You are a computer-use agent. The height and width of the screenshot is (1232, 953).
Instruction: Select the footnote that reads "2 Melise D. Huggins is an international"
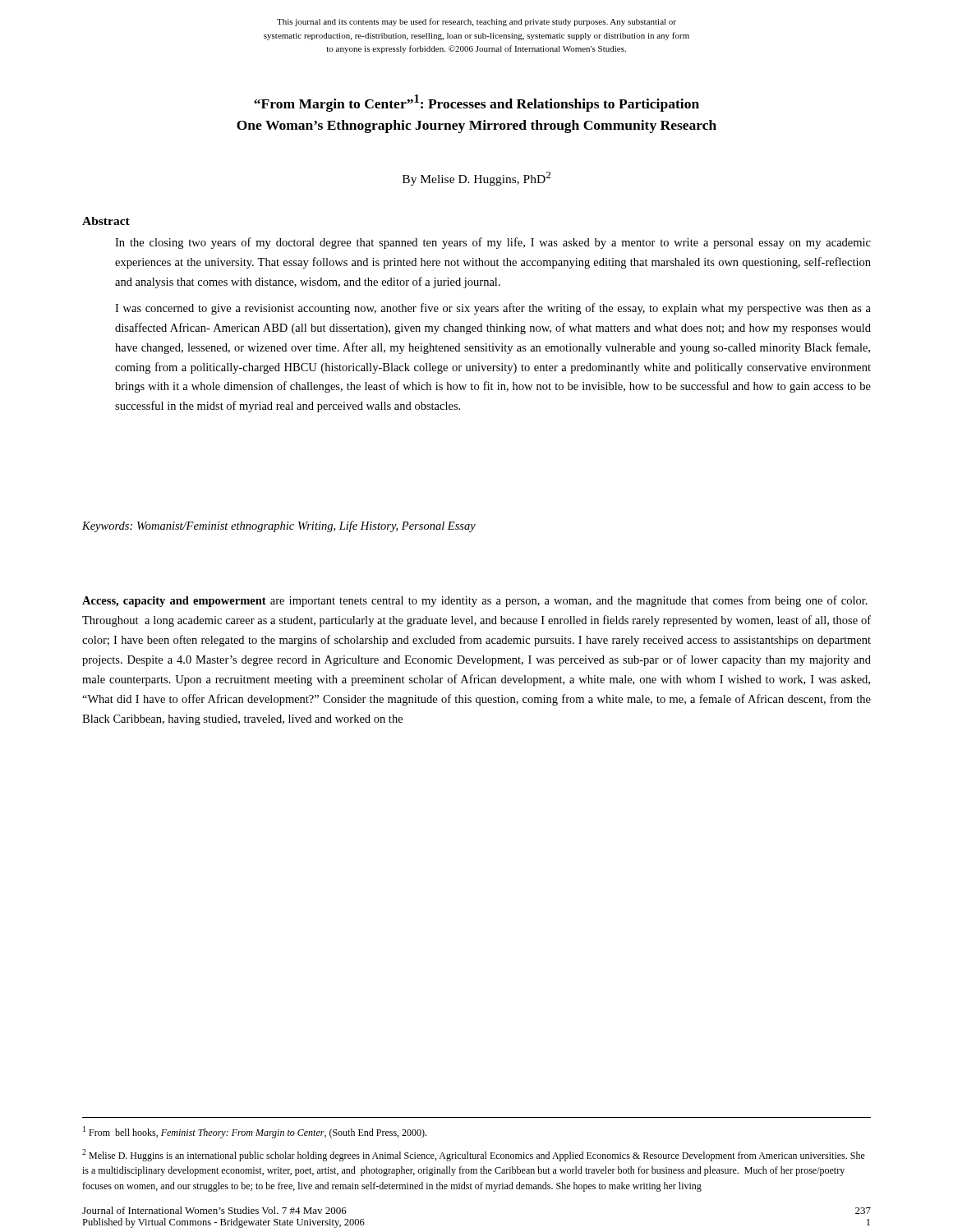coord(474,1169)
